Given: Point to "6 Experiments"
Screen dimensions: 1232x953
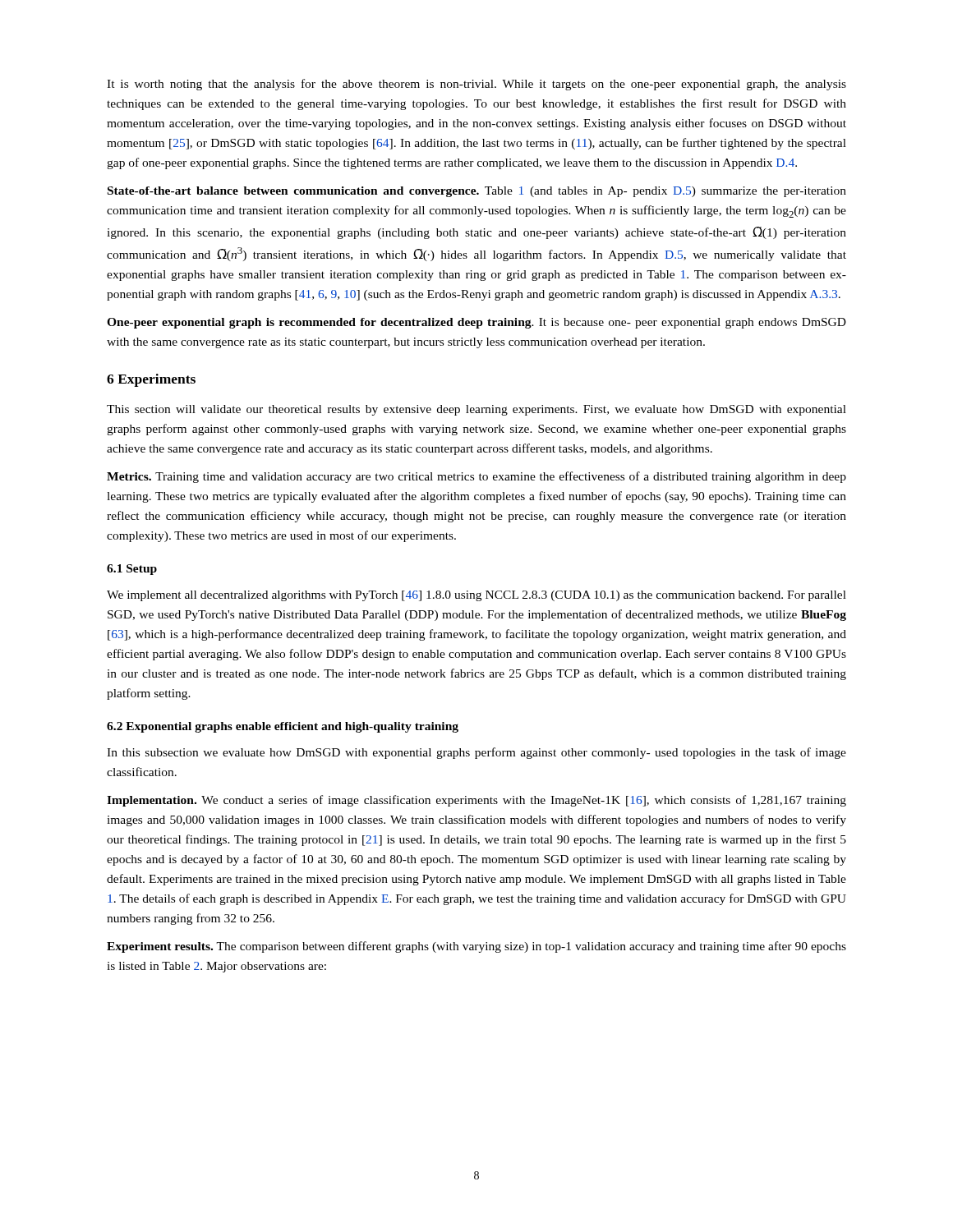Looking at the screenshot, I should (x=151, y=380).
